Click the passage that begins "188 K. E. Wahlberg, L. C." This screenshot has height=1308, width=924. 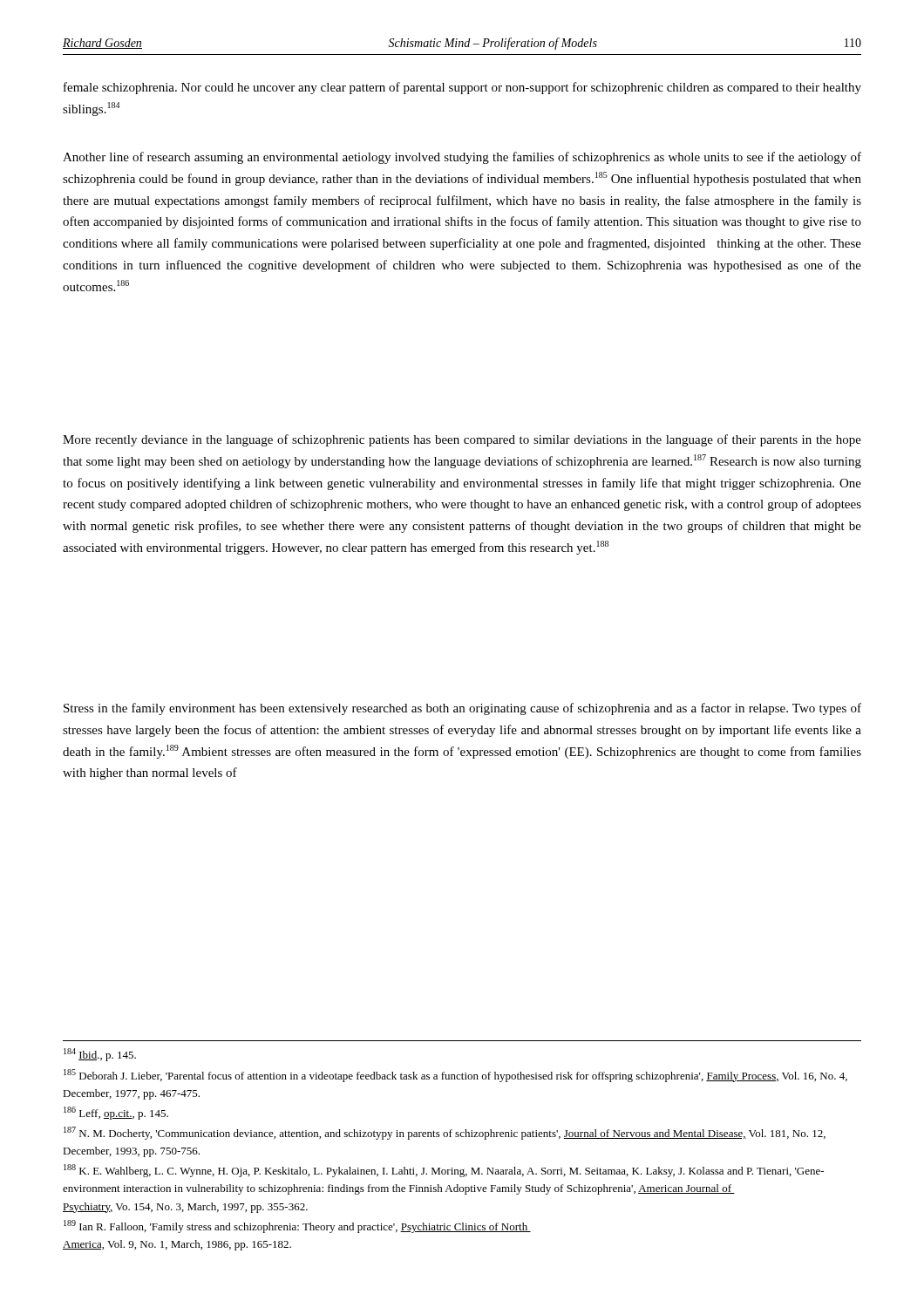click(x=444, y=1188)
